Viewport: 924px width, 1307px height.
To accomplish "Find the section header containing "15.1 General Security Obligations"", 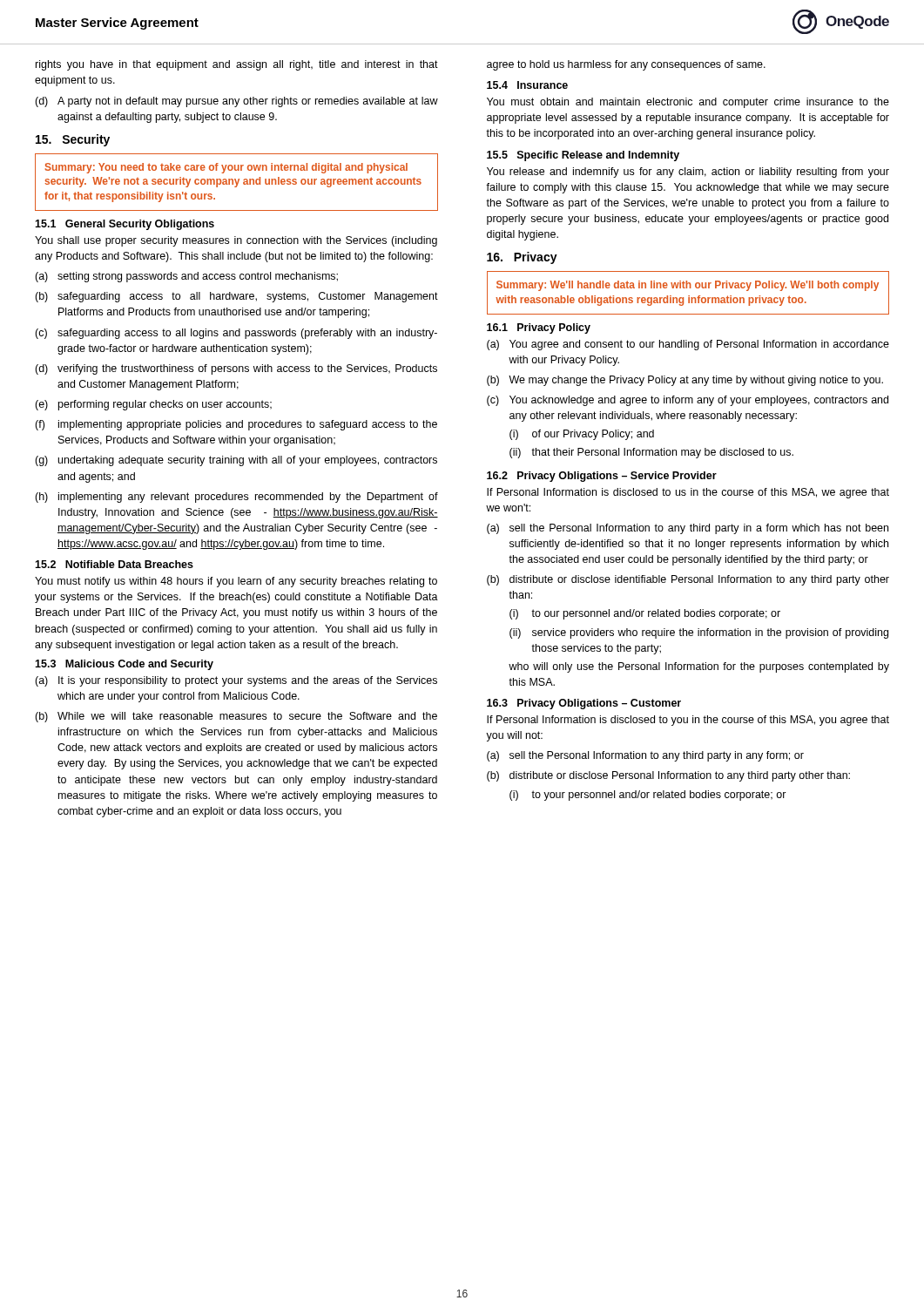I will point(125,224).
